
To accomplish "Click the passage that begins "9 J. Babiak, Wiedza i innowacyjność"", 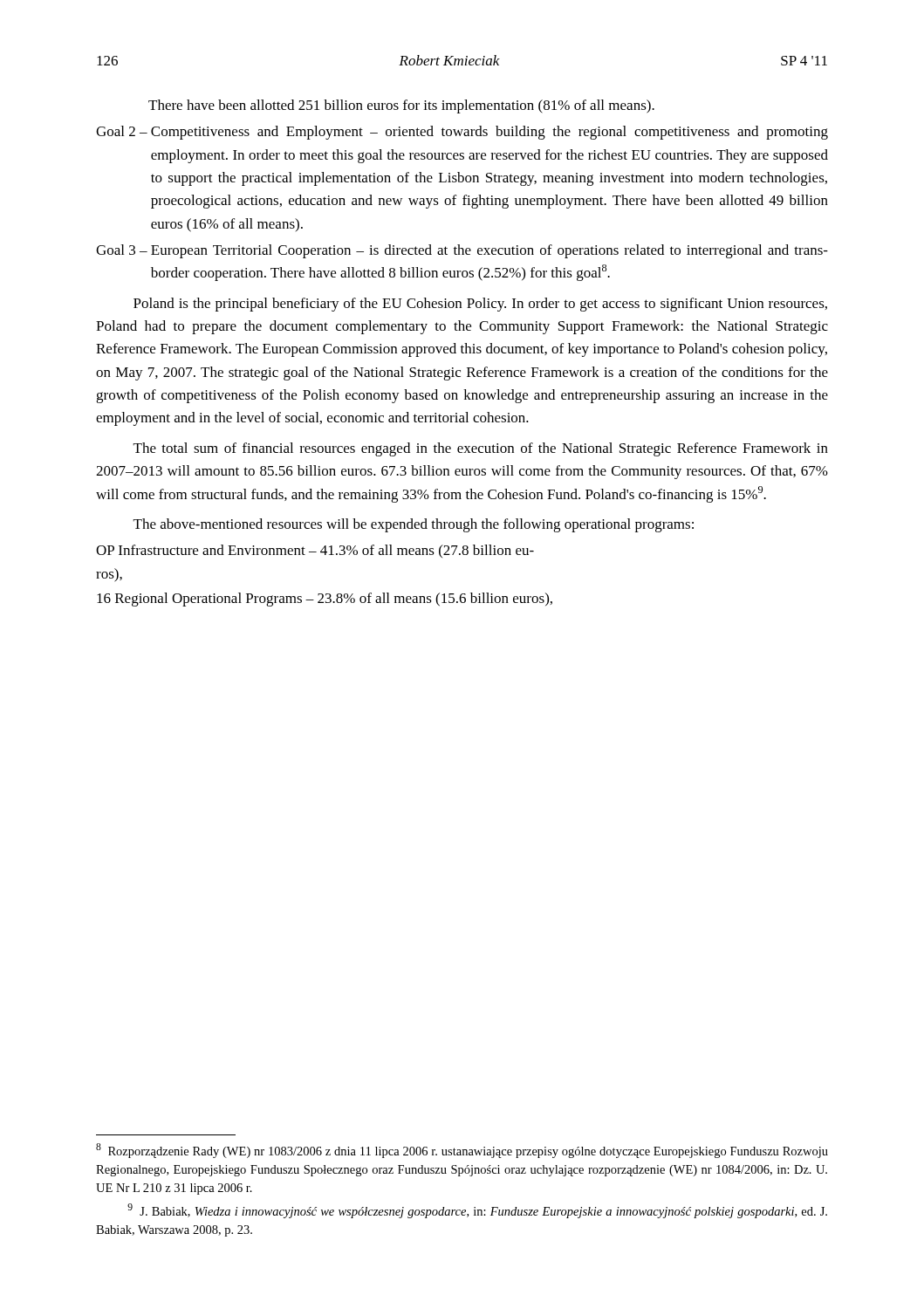I will pyautogui.click(x=462, y=1220).
